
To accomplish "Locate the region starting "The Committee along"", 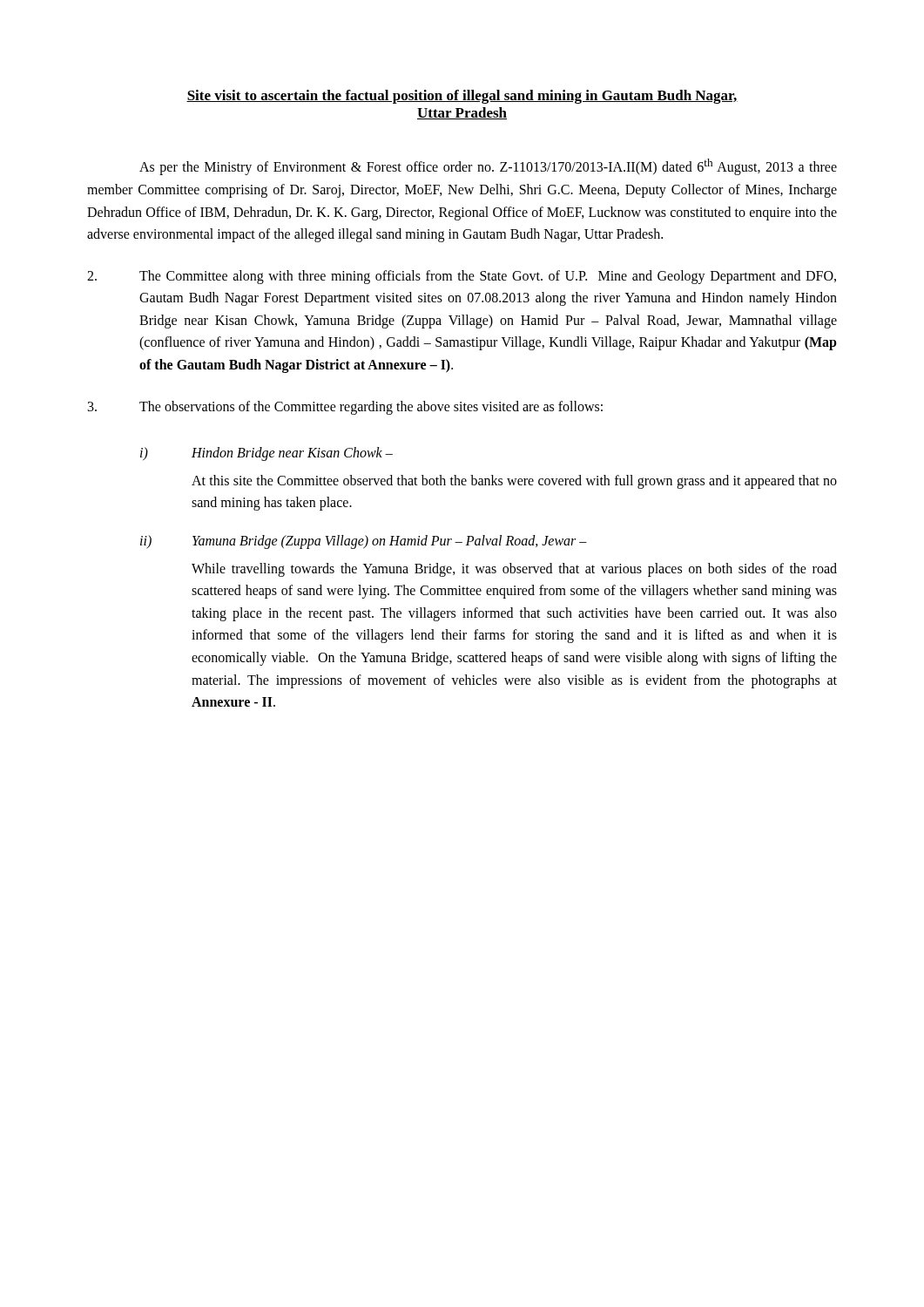I will pos(462,320).
